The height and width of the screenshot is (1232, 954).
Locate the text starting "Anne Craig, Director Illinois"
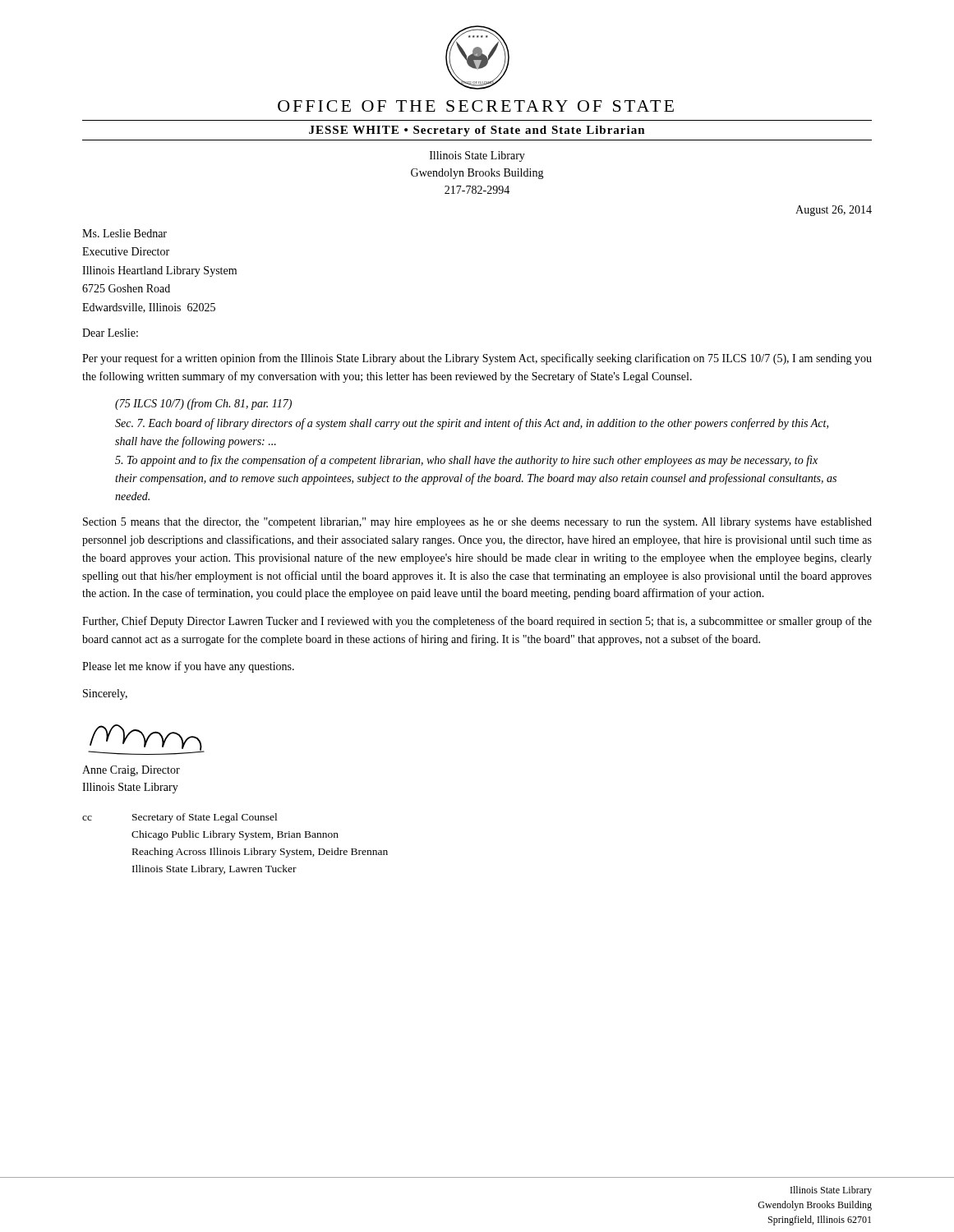click(x=131, y=779)
